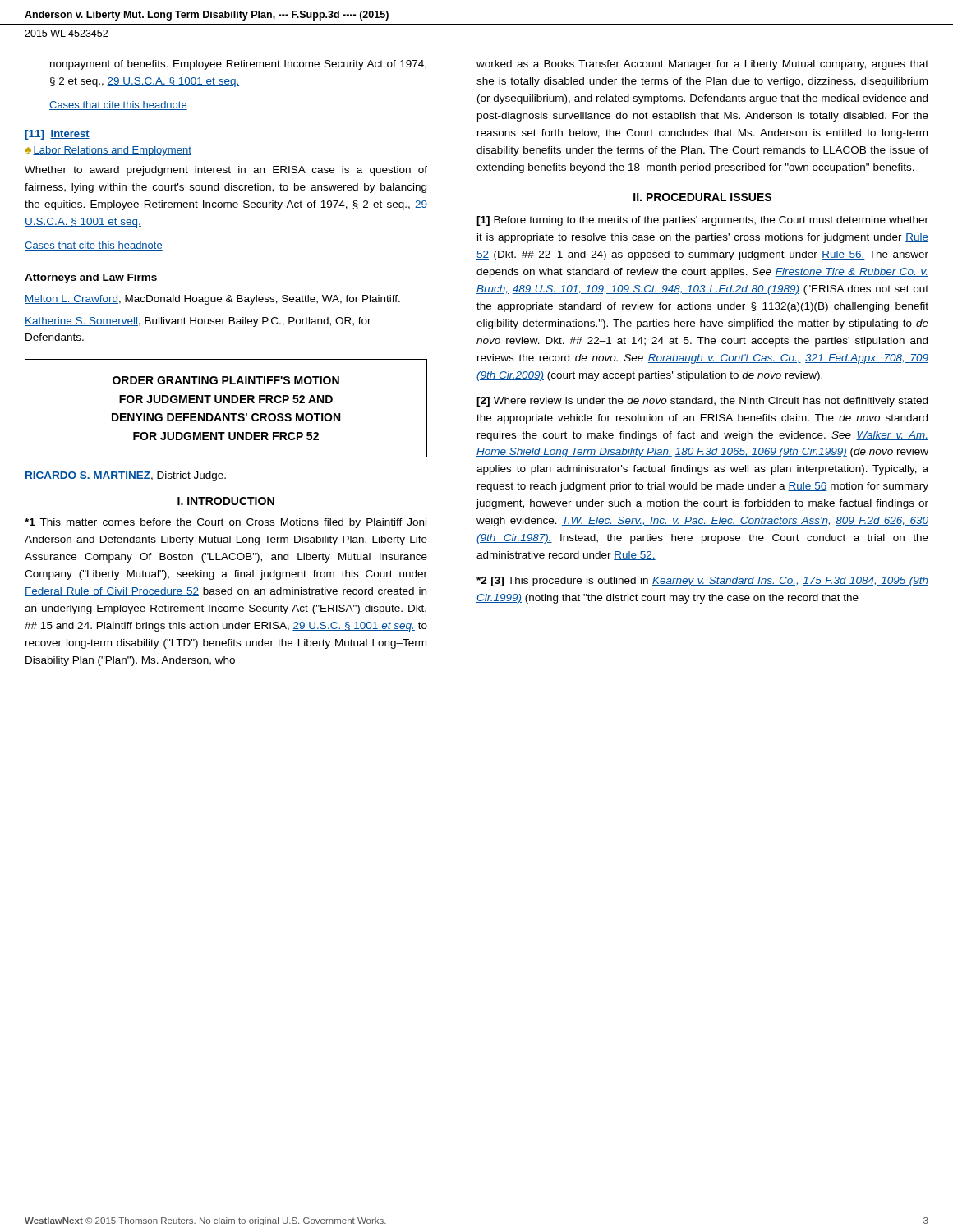Click the passage that begins "[1] Before turning"
The image size is (953, 1232).
coord(702,297)
